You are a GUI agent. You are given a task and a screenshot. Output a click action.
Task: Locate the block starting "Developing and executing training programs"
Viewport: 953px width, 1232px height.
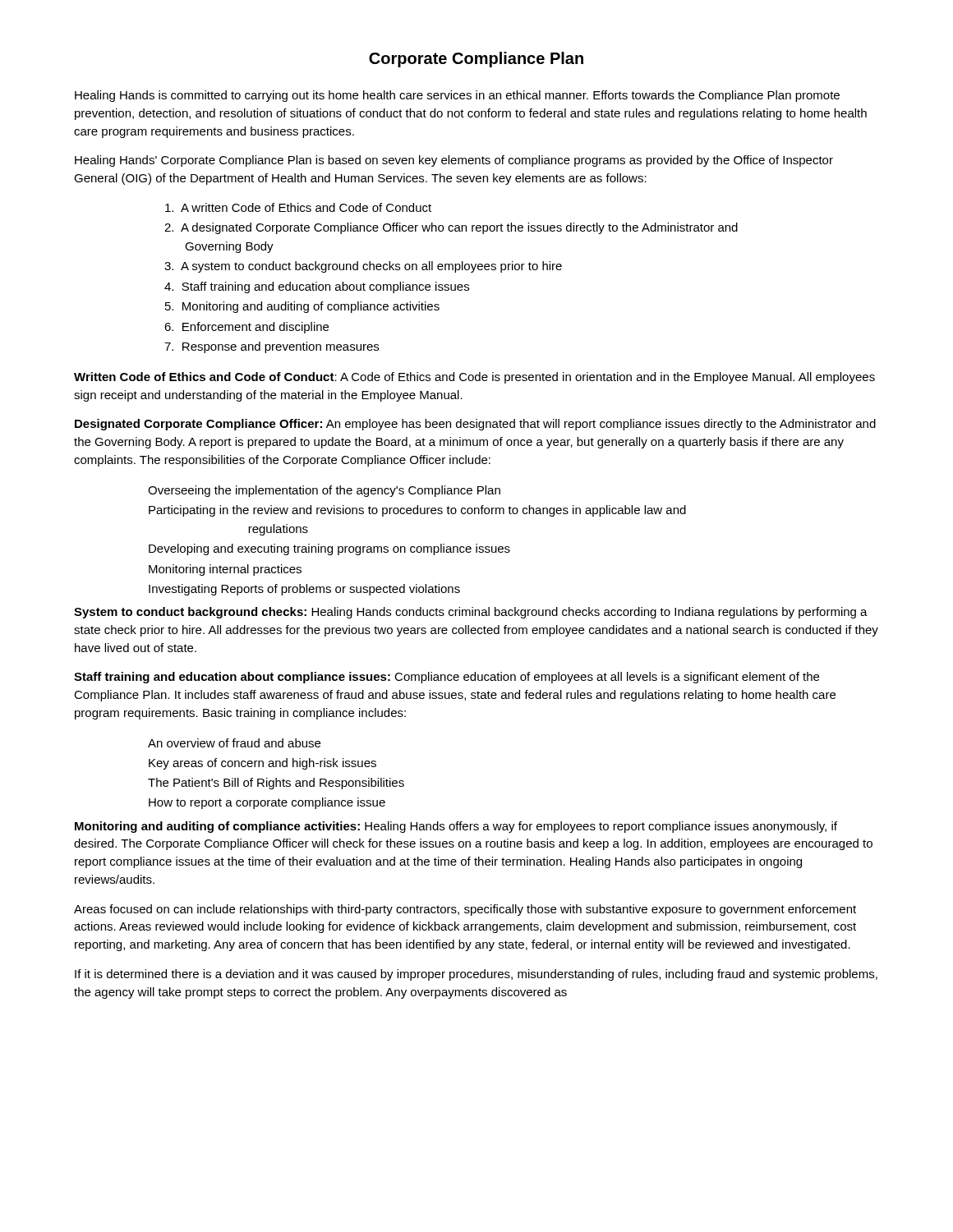coord(329,548)
